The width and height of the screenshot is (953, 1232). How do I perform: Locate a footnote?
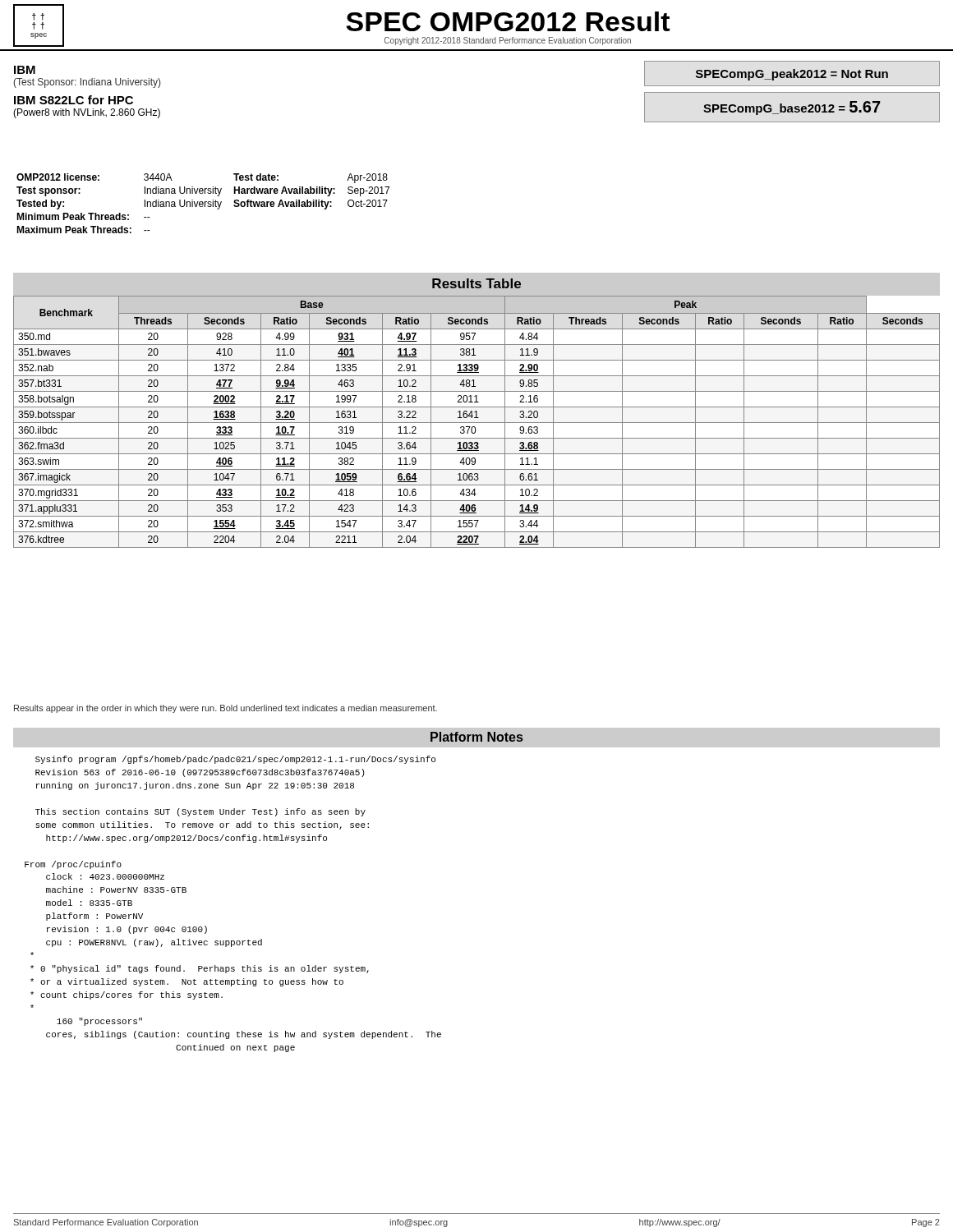(x=225, y=708)
